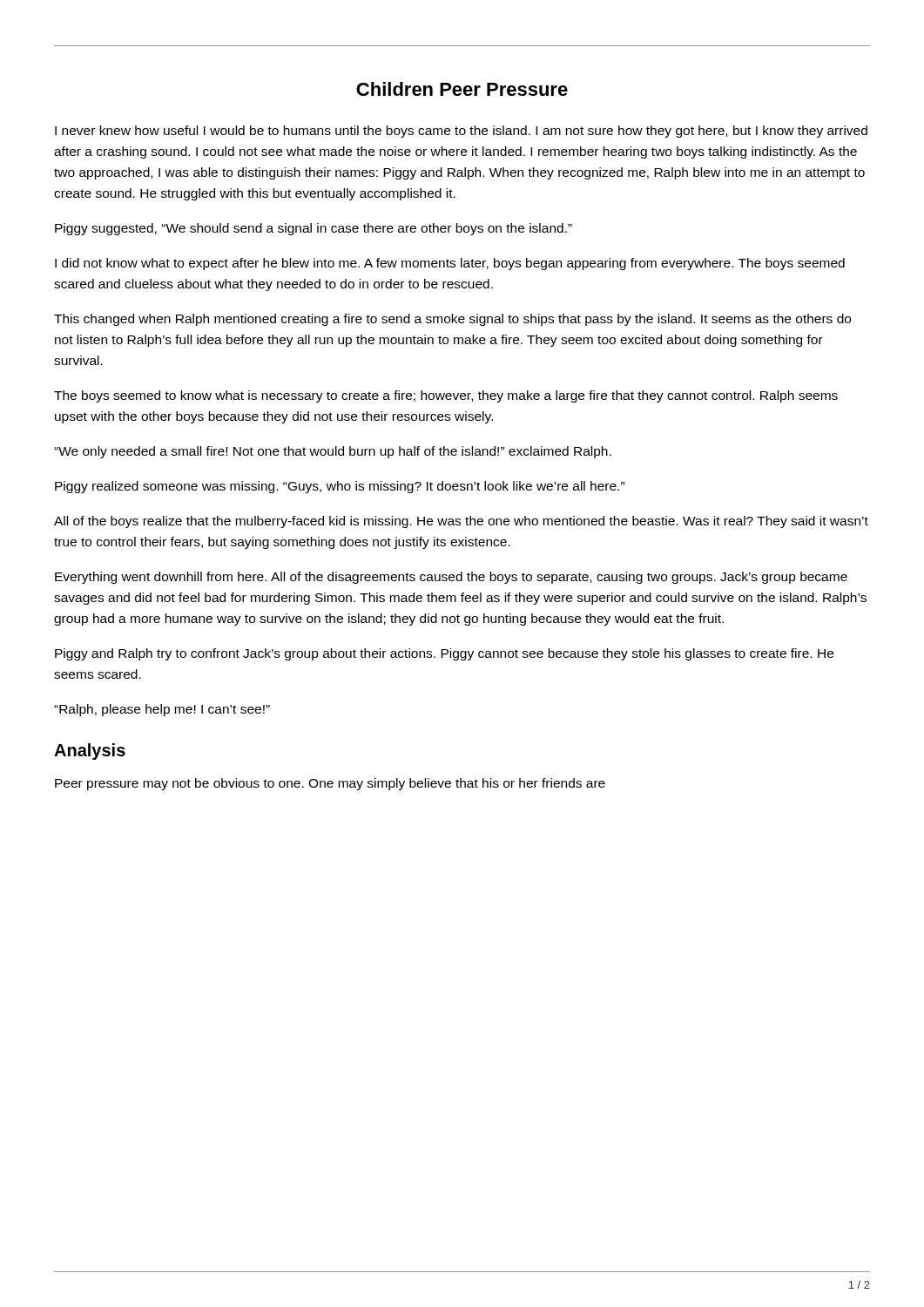Find the element starting "Piggy realized someone was missing. “Guys, who"
The width and height of the screenshot is (924, 1307).
339,486
